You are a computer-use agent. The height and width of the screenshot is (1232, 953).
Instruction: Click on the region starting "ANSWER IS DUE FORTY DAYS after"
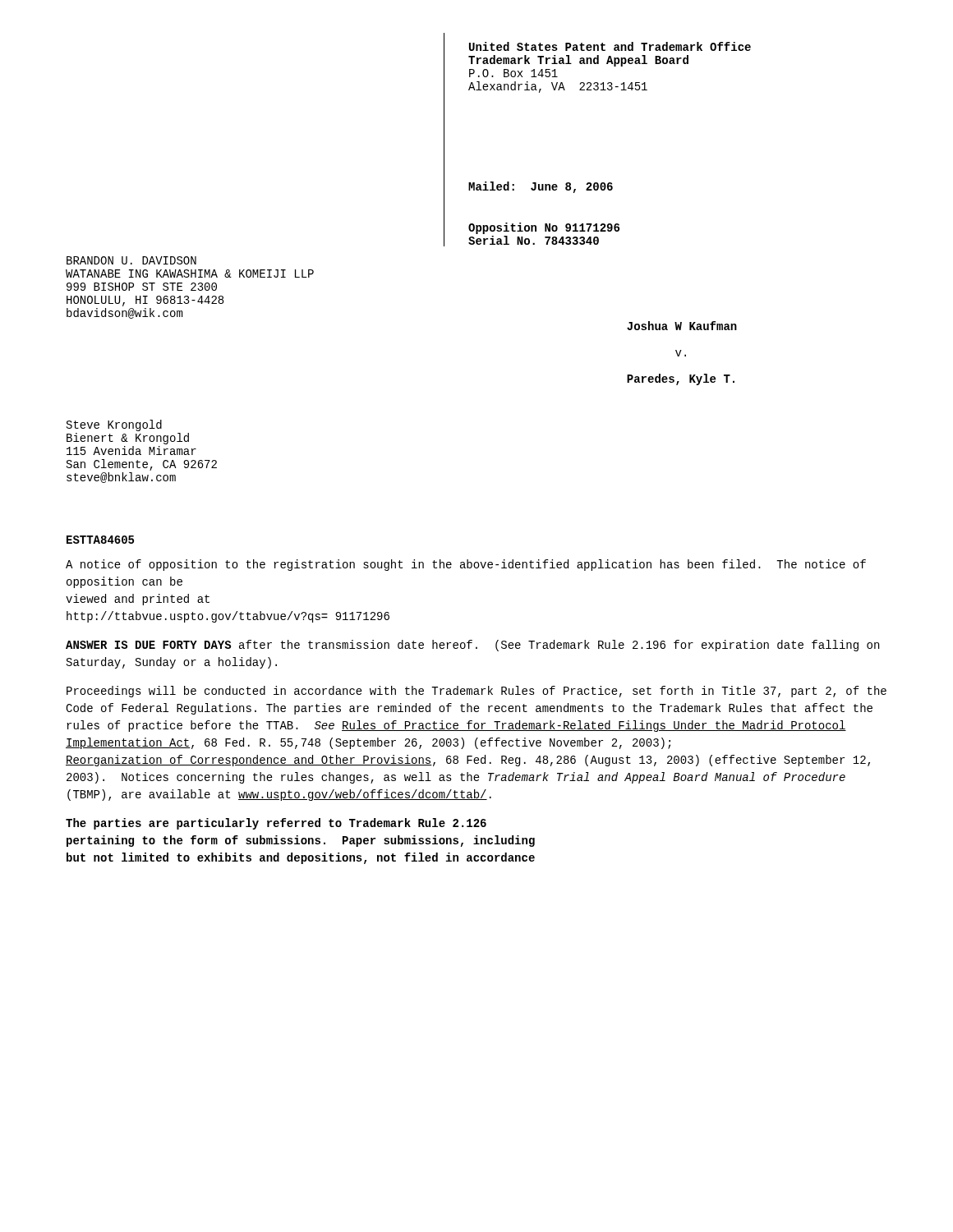[473, 654]
